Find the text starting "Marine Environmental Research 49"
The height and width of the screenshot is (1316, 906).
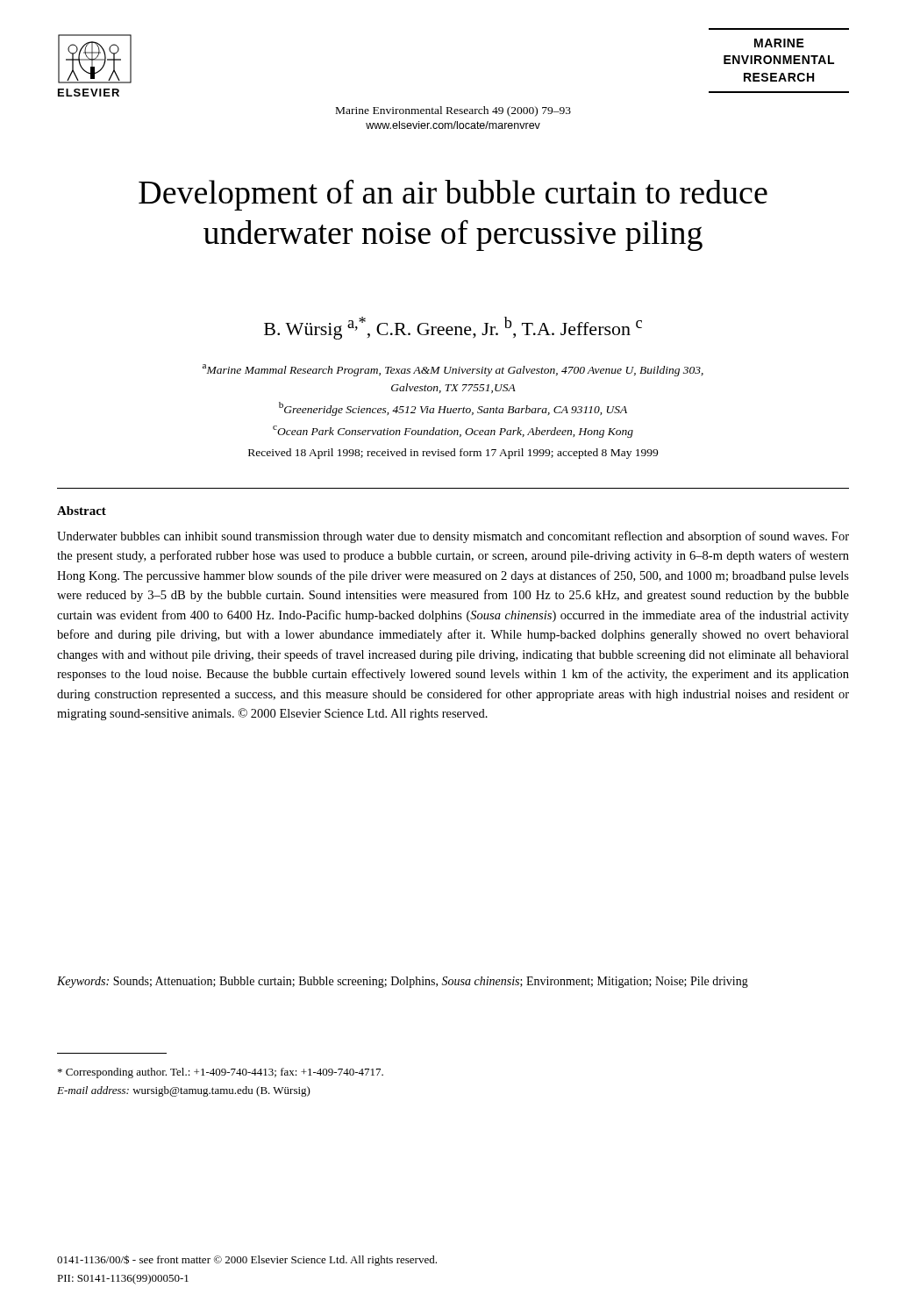click(453, 110)
